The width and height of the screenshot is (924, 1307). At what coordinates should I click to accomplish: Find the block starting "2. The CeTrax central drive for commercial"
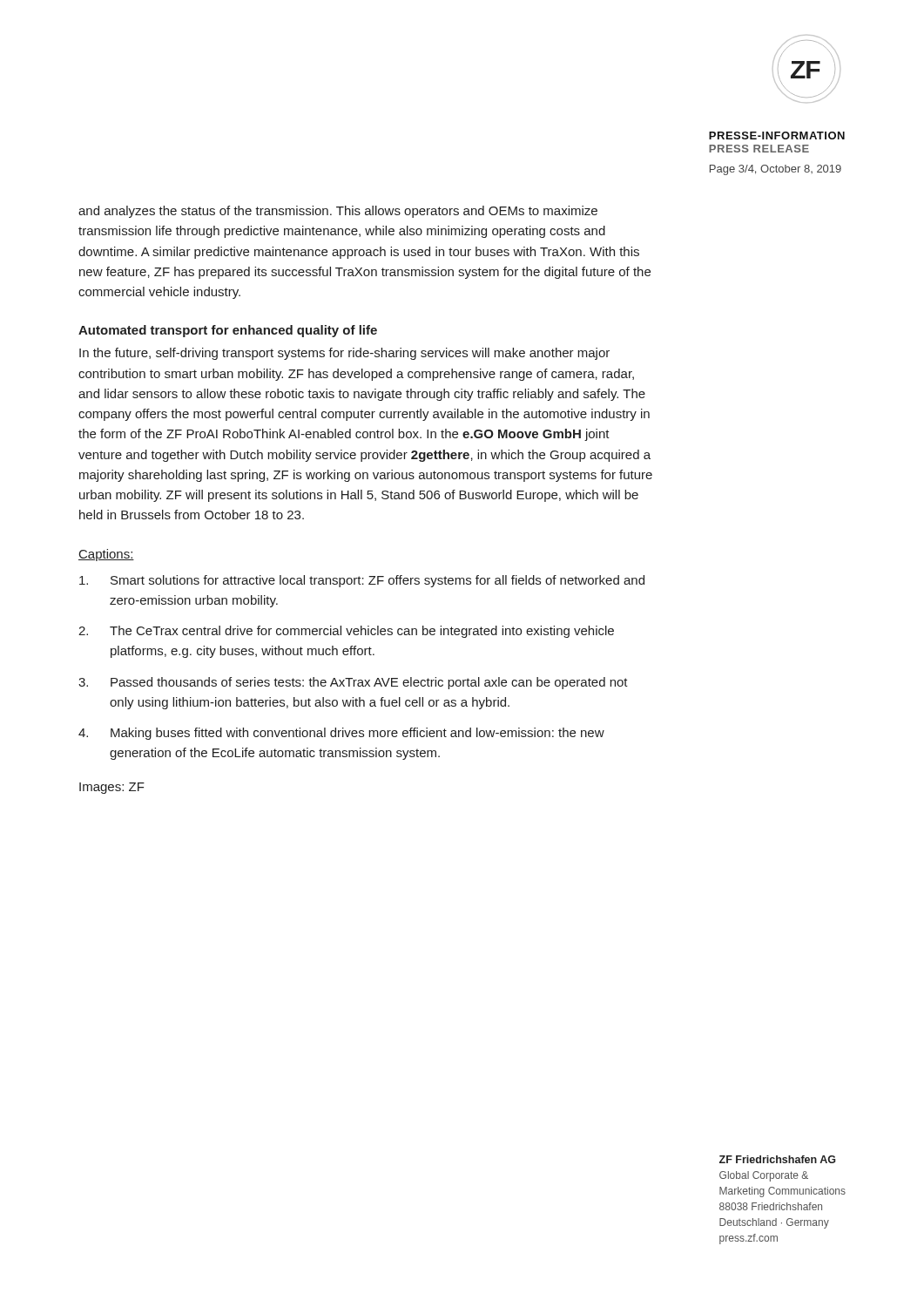[x=366, y=641]
